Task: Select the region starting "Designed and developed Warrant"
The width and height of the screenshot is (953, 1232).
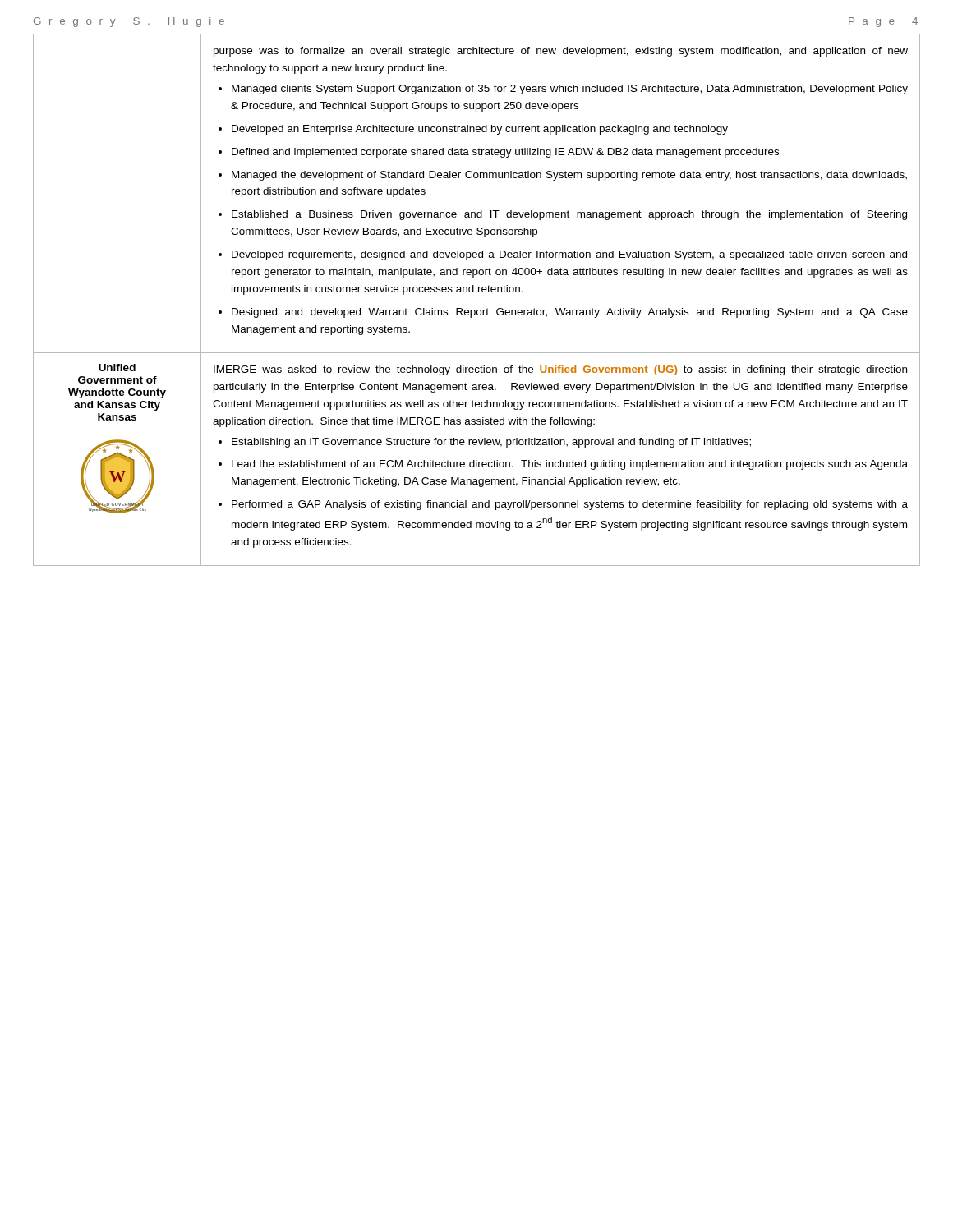Action: click(x=569, y=320)
